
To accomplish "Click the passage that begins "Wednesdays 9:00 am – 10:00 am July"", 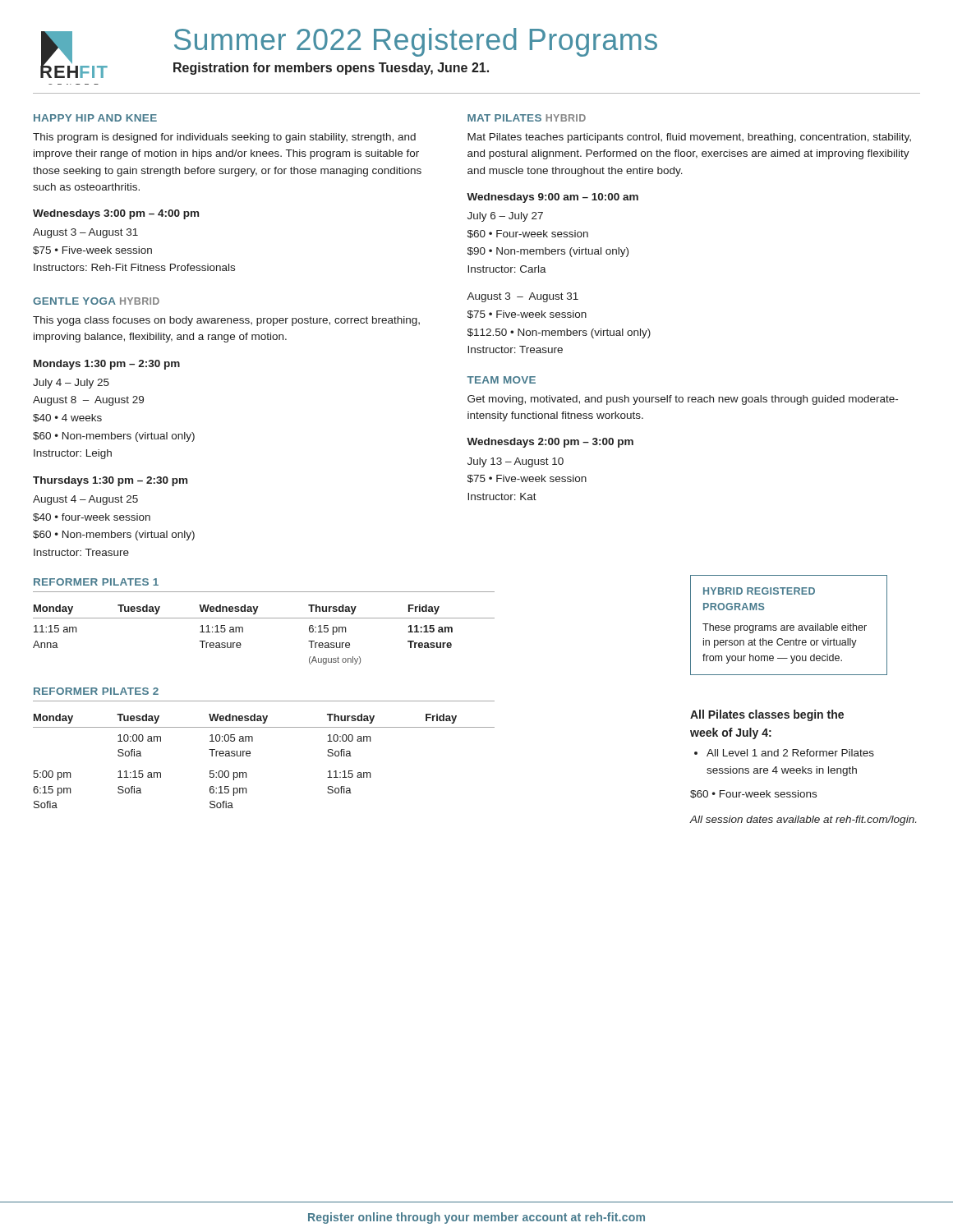I will [552, 198].
